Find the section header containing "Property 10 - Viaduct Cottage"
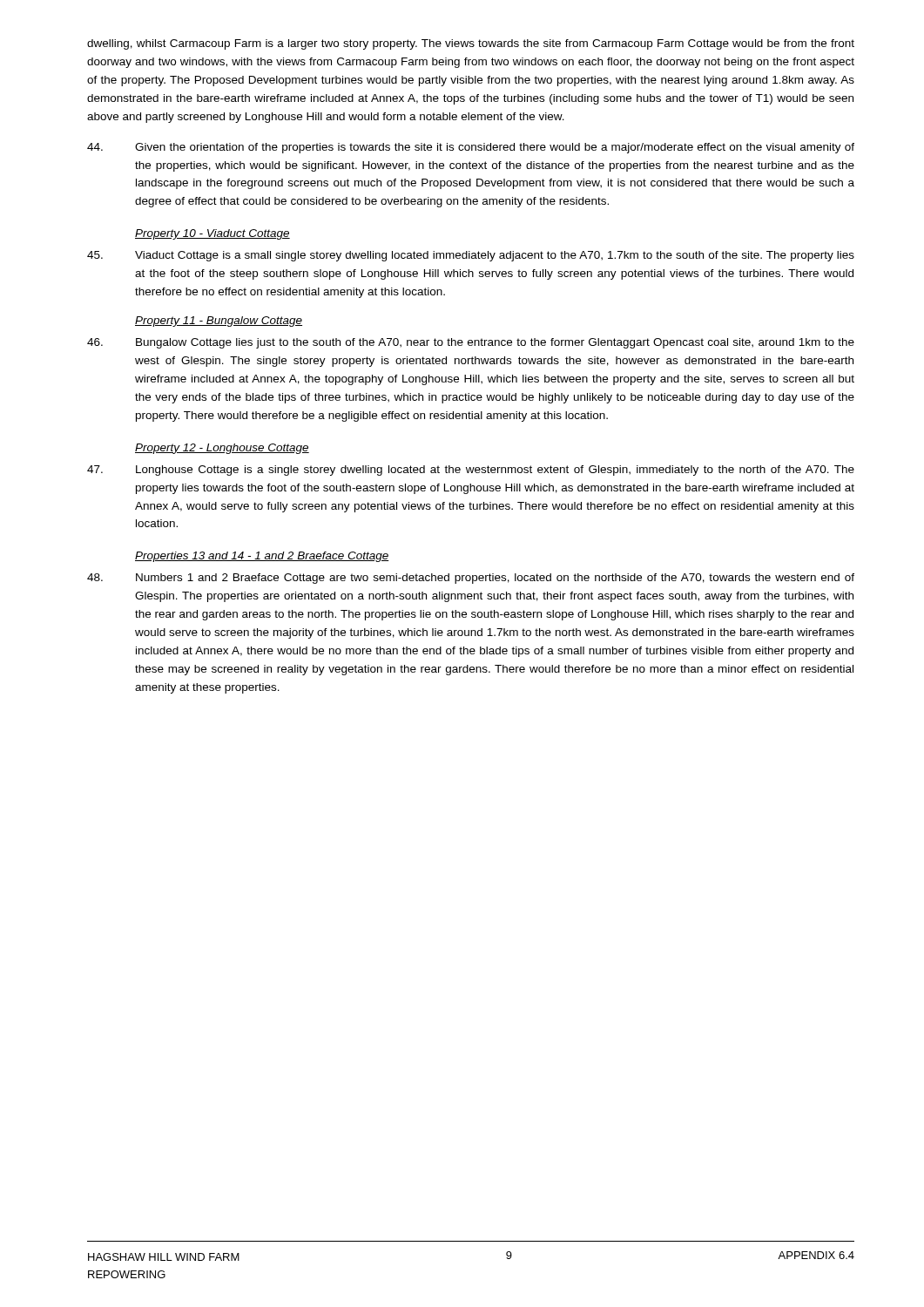 click(x=212, y=233)
